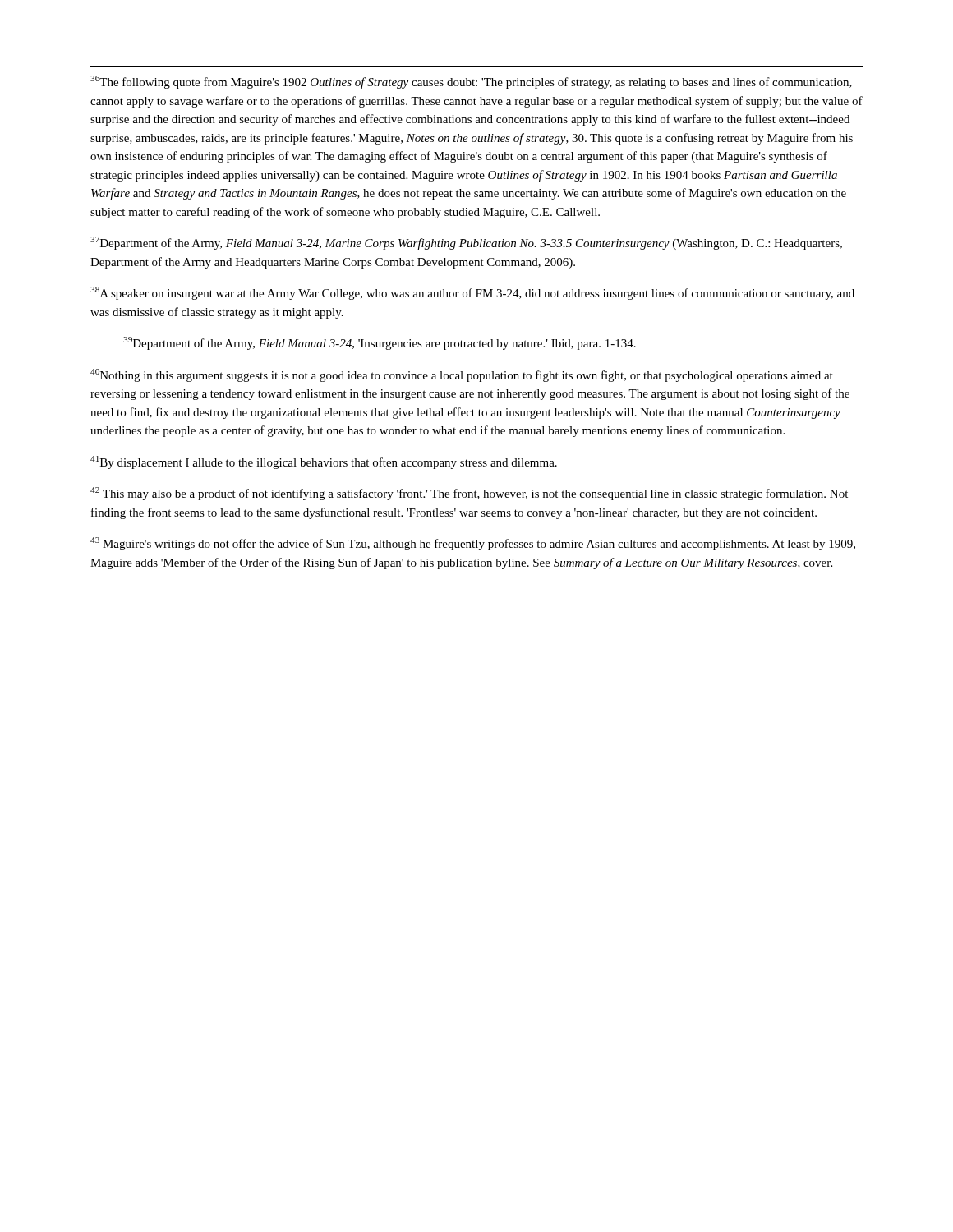Screen dimensions: 1232x953
Task: Select the passage starting "37Department of the"
Action: (x=476, y=252)
